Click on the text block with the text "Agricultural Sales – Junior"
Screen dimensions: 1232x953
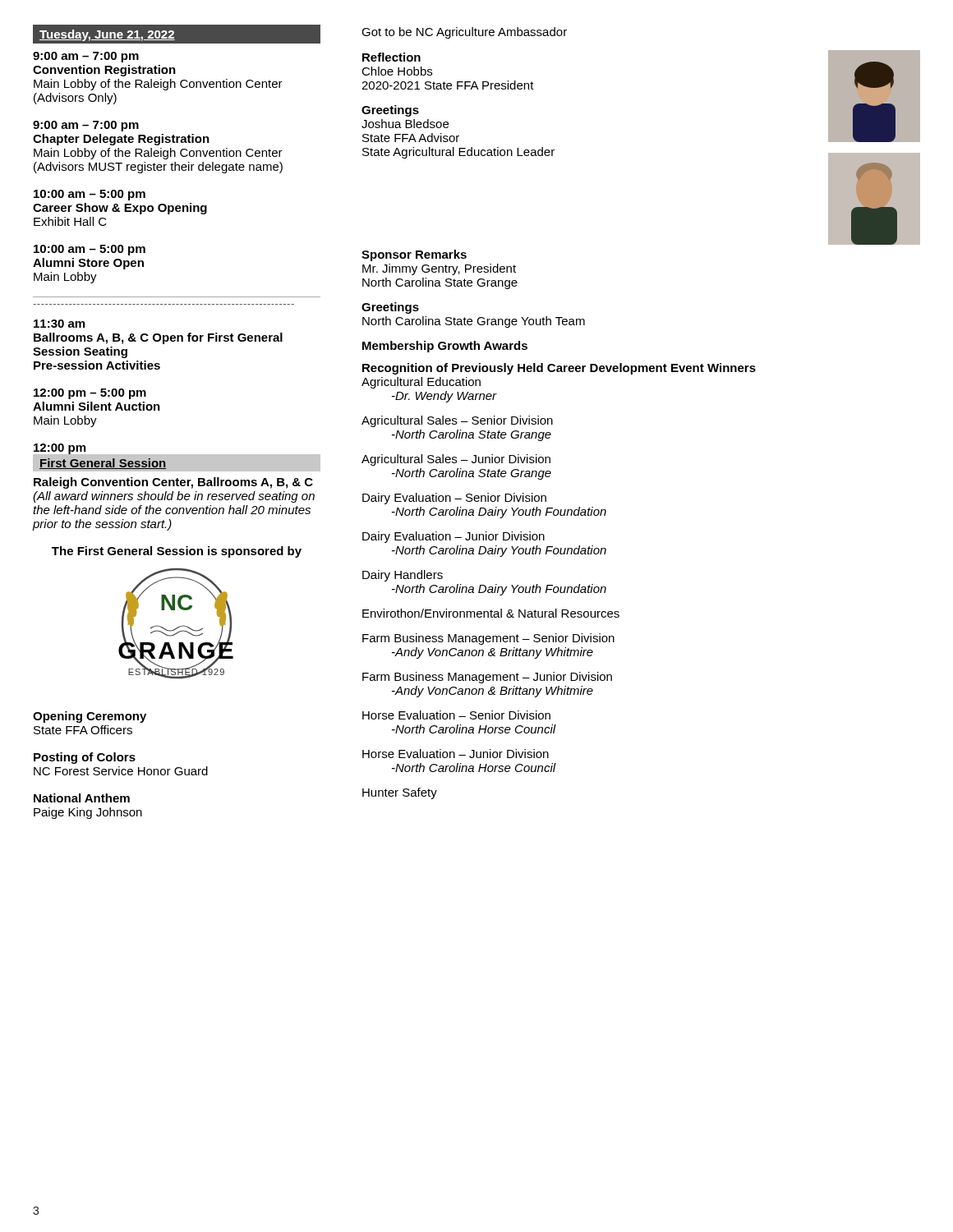click(x=456, y=466)
